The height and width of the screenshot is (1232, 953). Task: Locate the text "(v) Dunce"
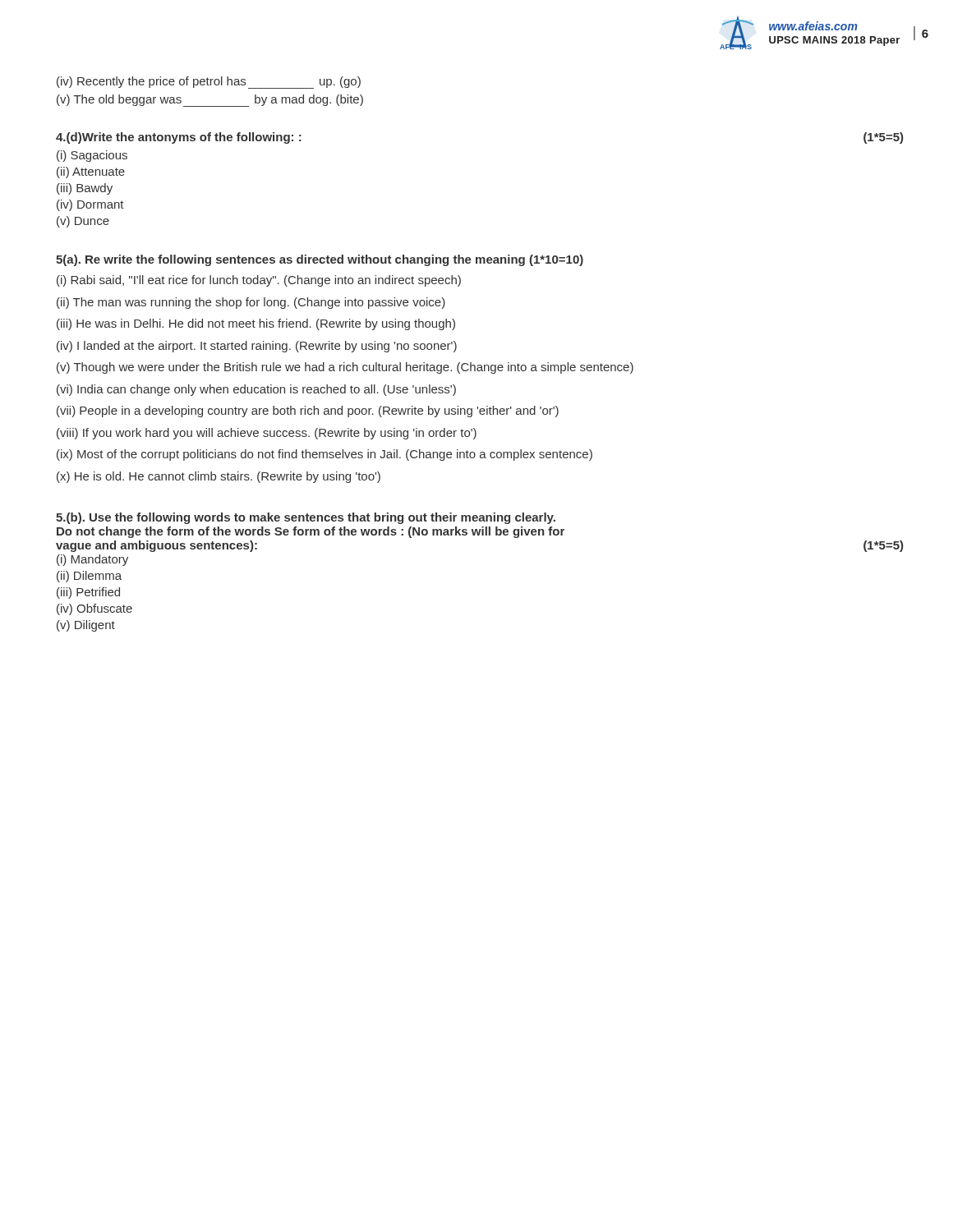pos(83,221)
